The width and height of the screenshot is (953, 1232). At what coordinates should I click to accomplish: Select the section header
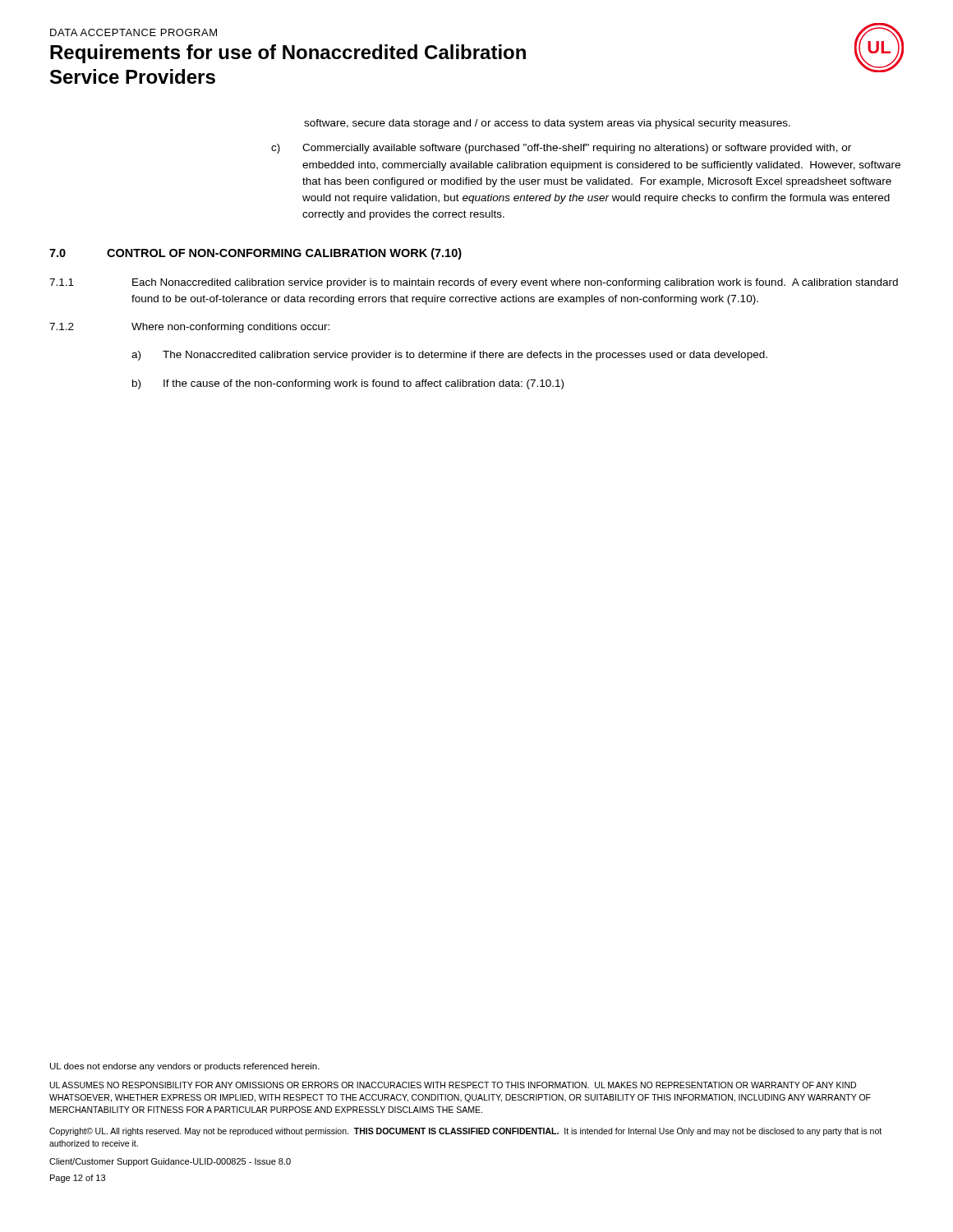click(255, 253)
